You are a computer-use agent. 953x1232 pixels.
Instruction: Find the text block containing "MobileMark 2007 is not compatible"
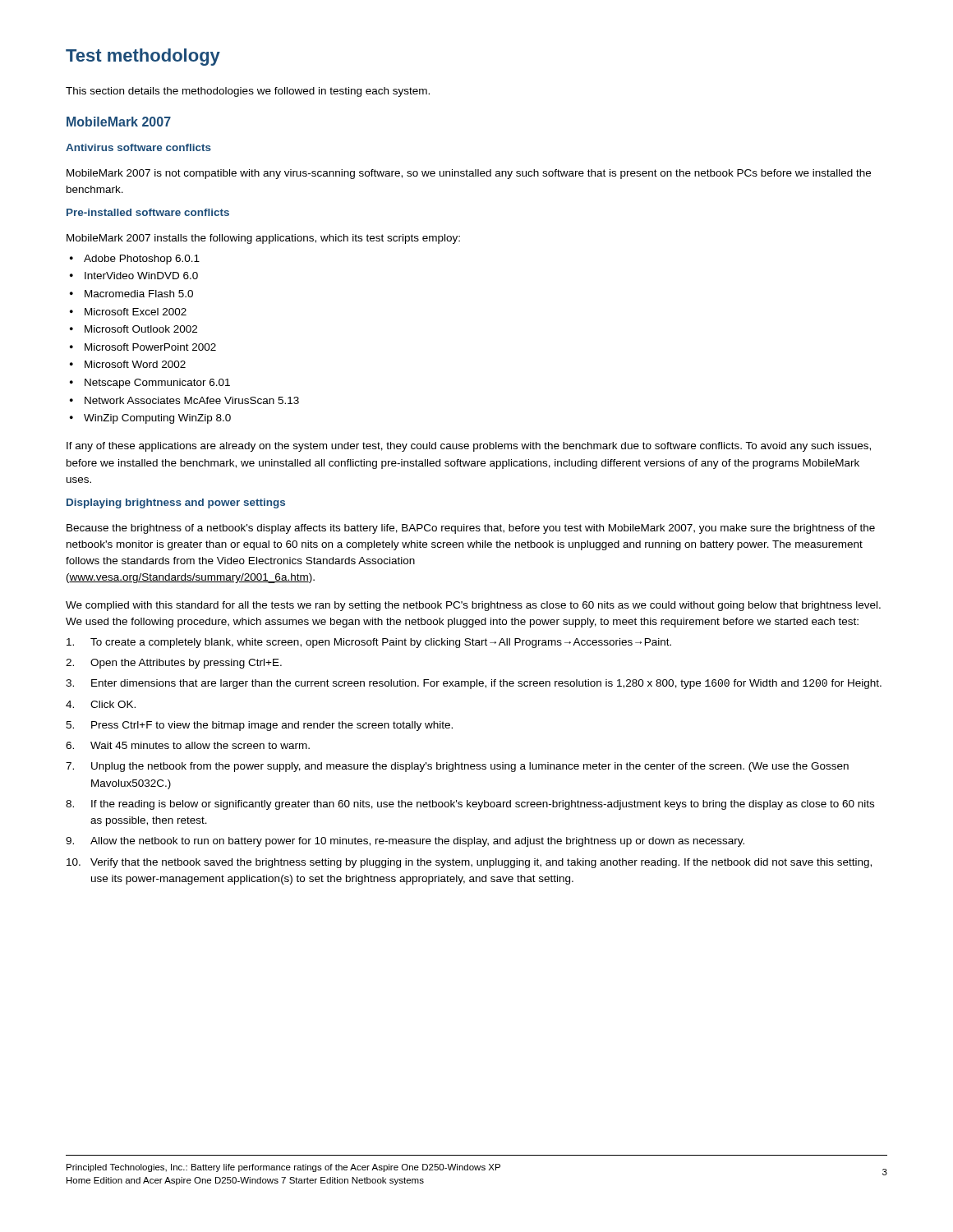tap(476, 181)
